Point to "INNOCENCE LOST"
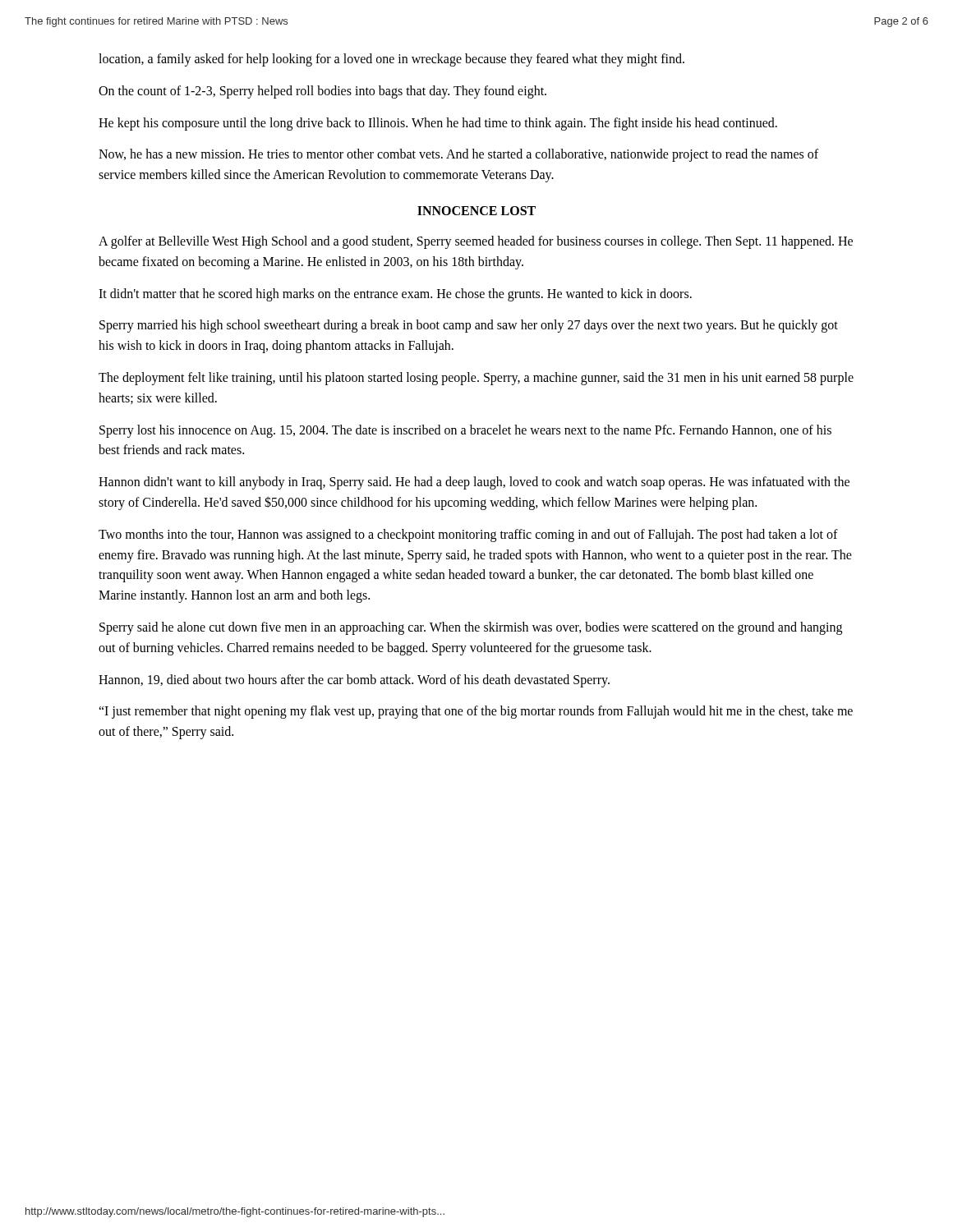 coord(476,211)
